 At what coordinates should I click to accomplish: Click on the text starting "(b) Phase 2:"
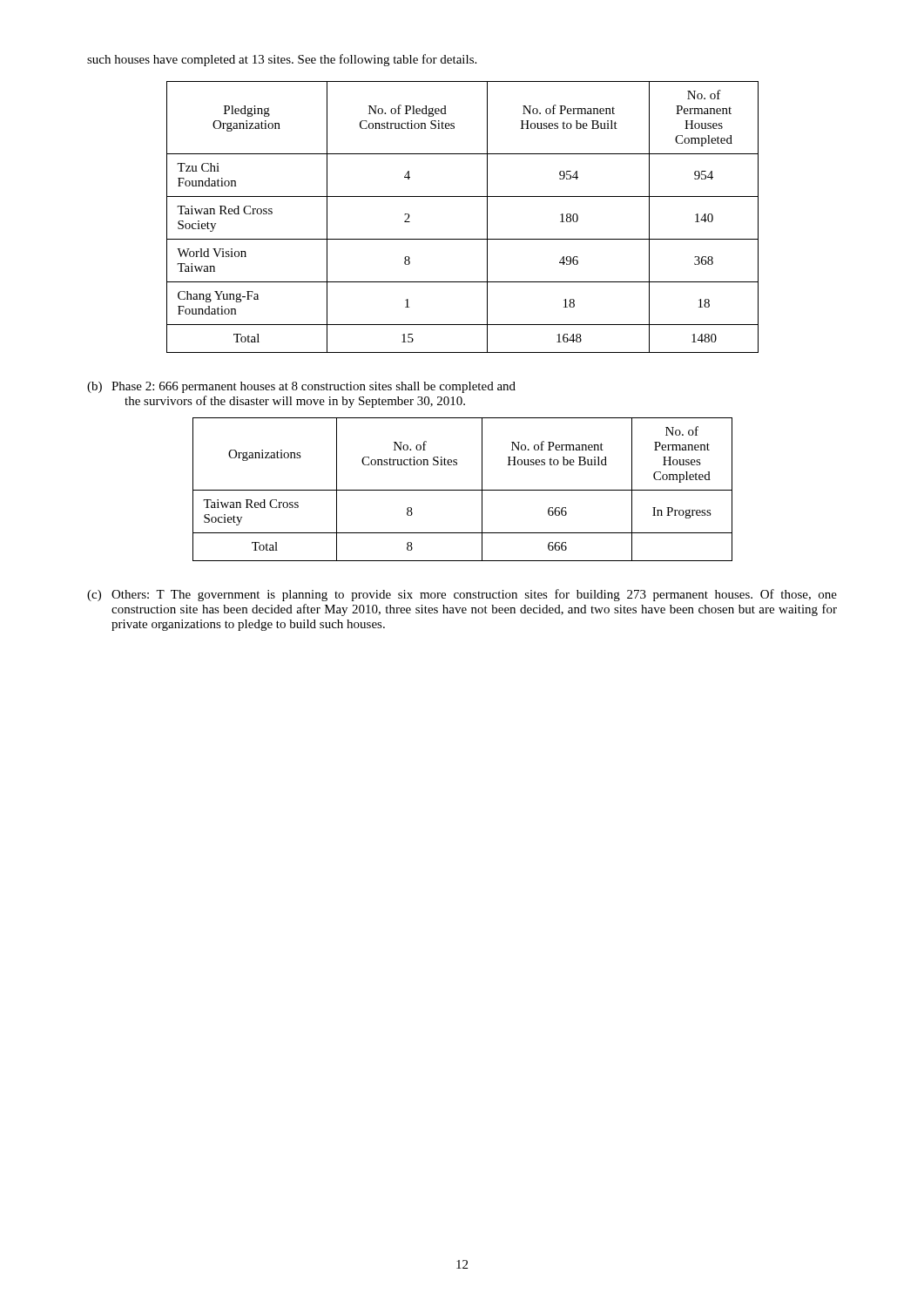coord(301,394)
